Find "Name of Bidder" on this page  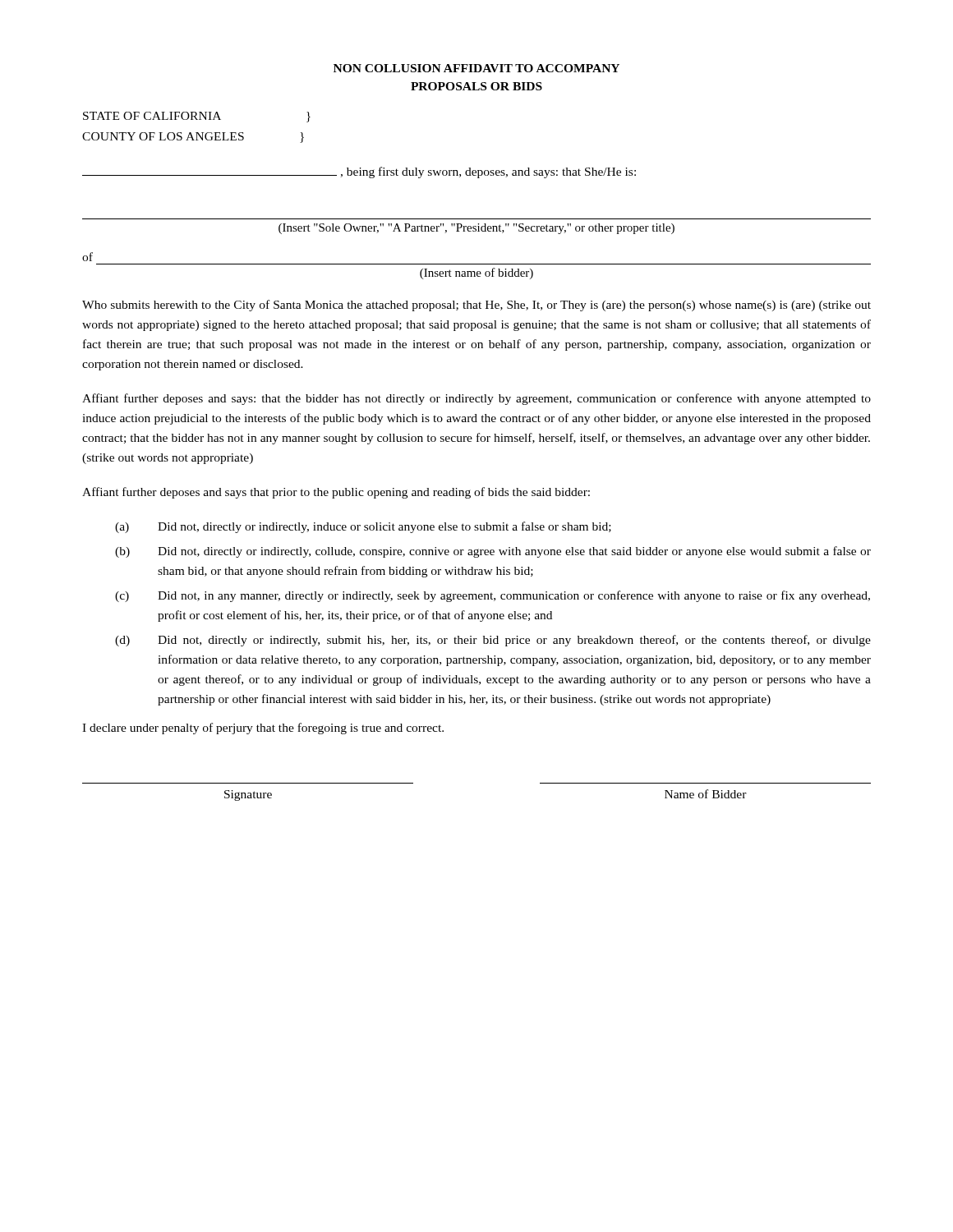(705, 785)
